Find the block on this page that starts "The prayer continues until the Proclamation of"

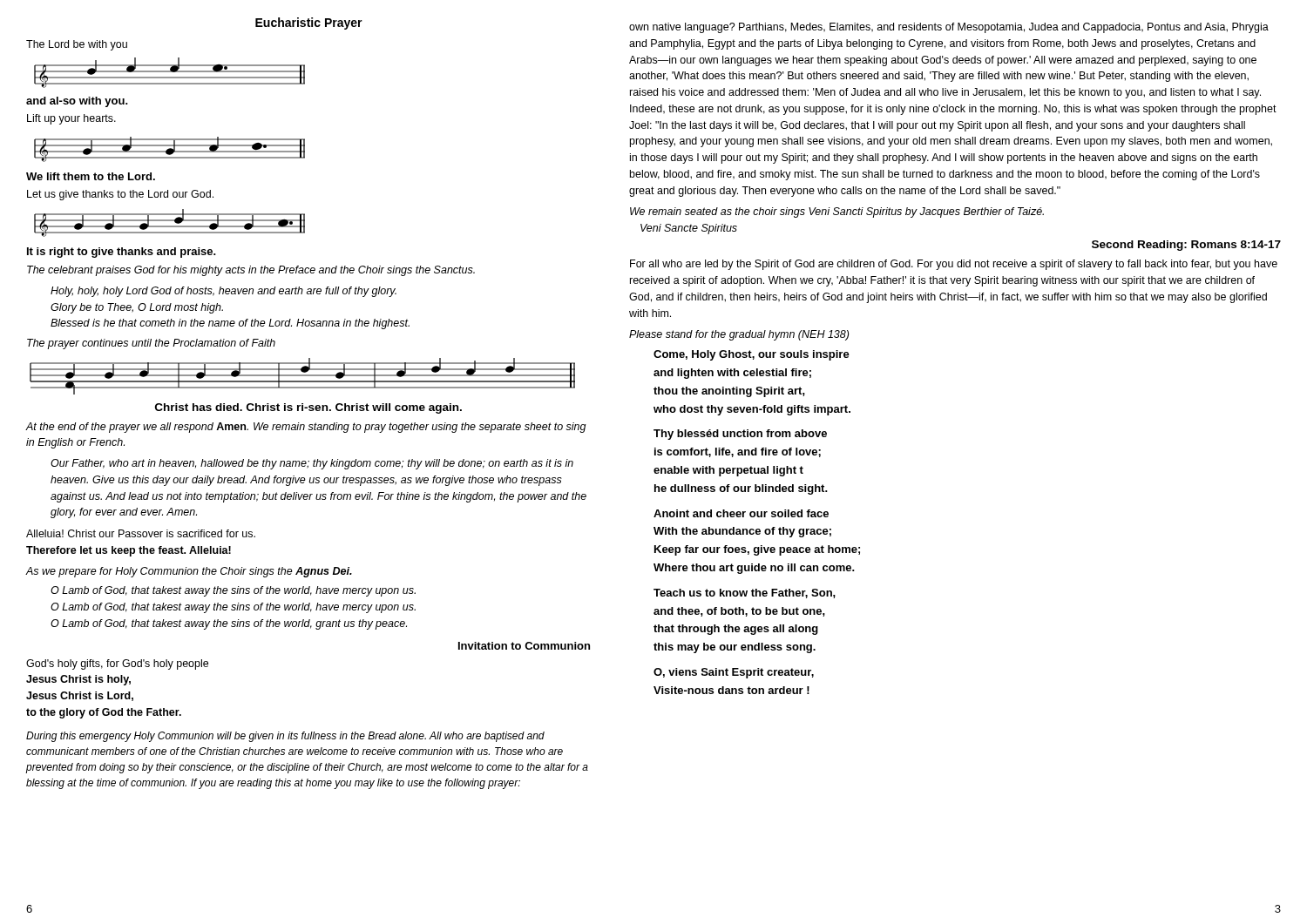151,343
